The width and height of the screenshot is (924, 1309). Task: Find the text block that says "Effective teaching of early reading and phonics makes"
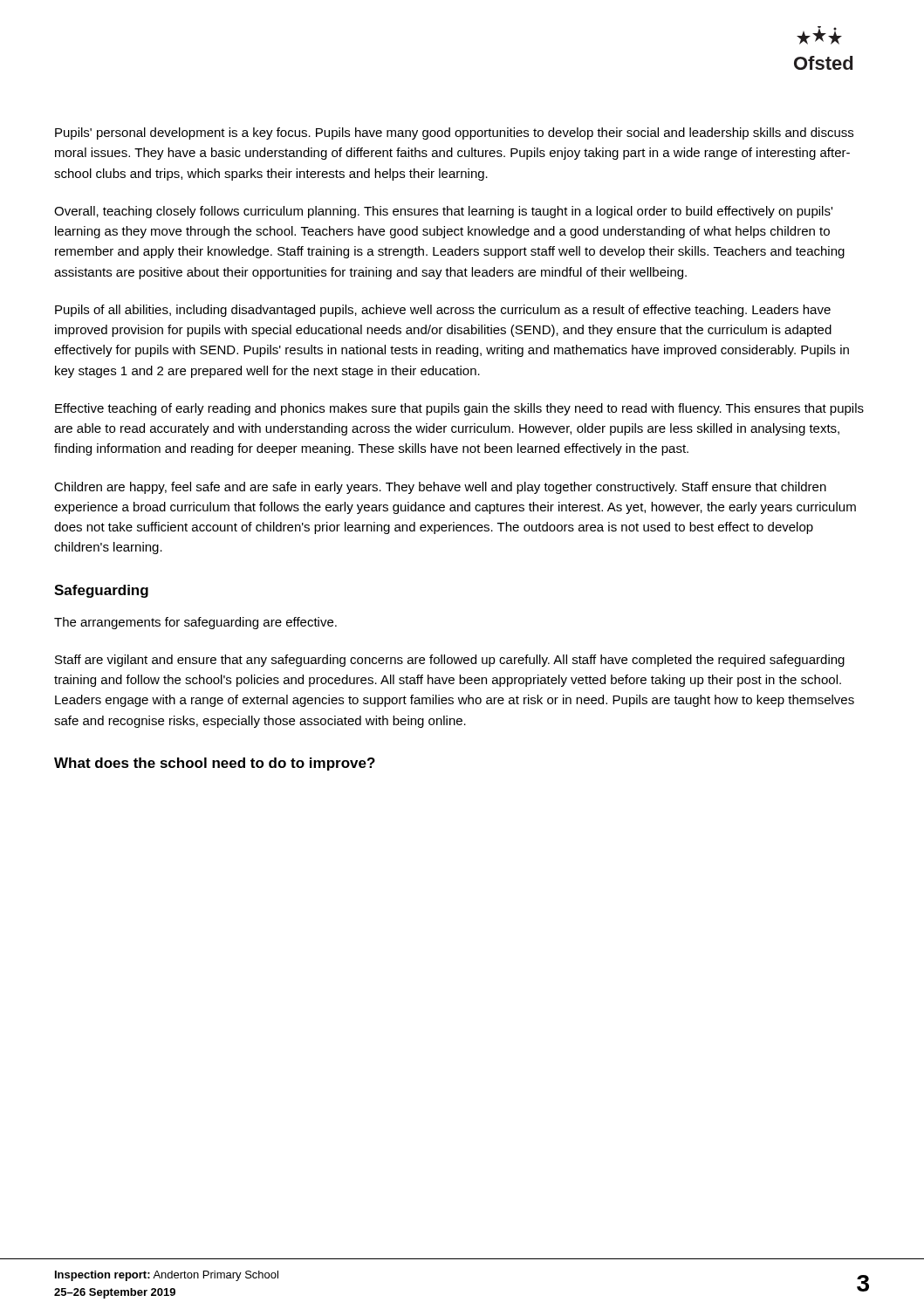point(459,428)
